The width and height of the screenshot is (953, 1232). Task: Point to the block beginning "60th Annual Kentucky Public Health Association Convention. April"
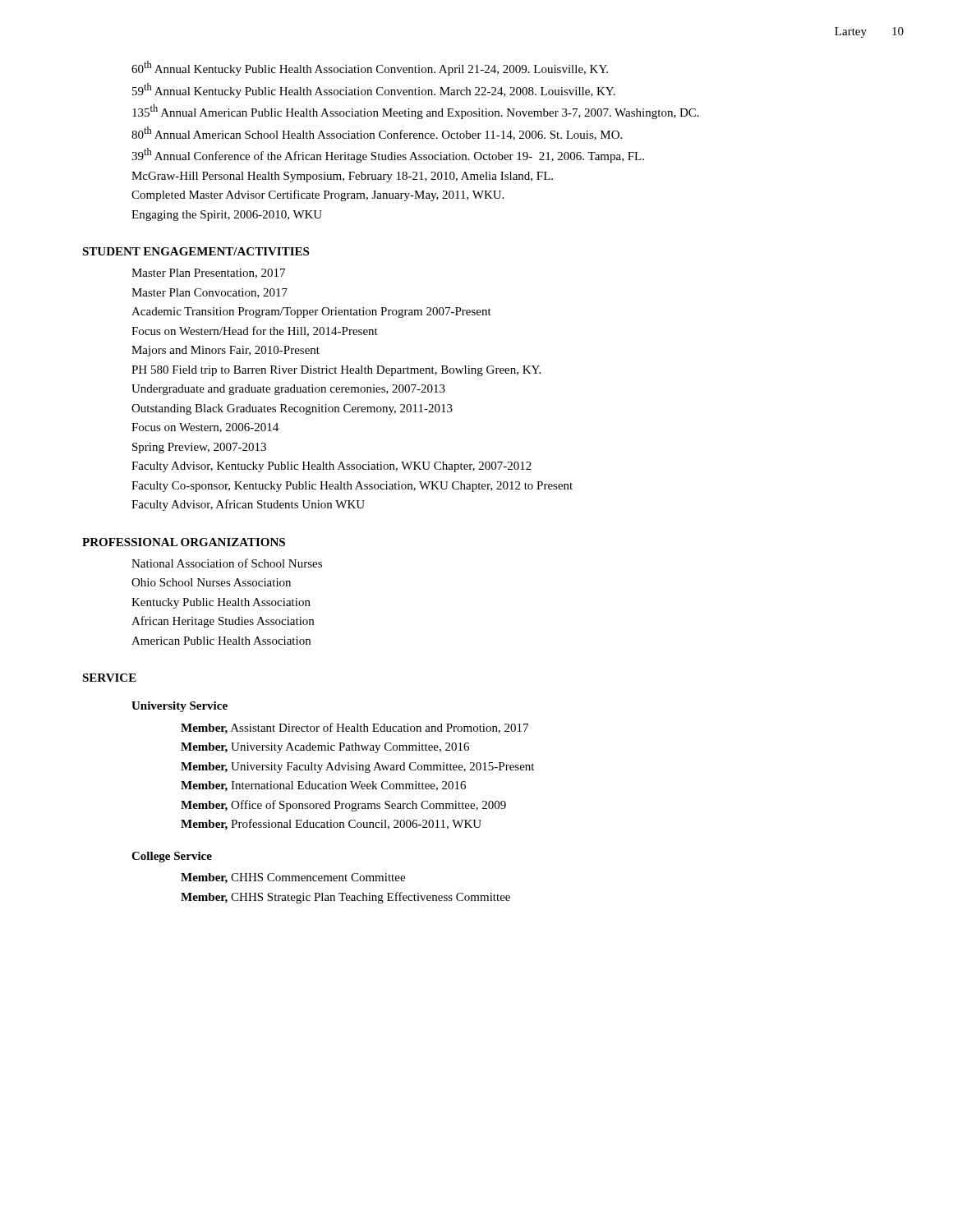[x=370, y=67]
